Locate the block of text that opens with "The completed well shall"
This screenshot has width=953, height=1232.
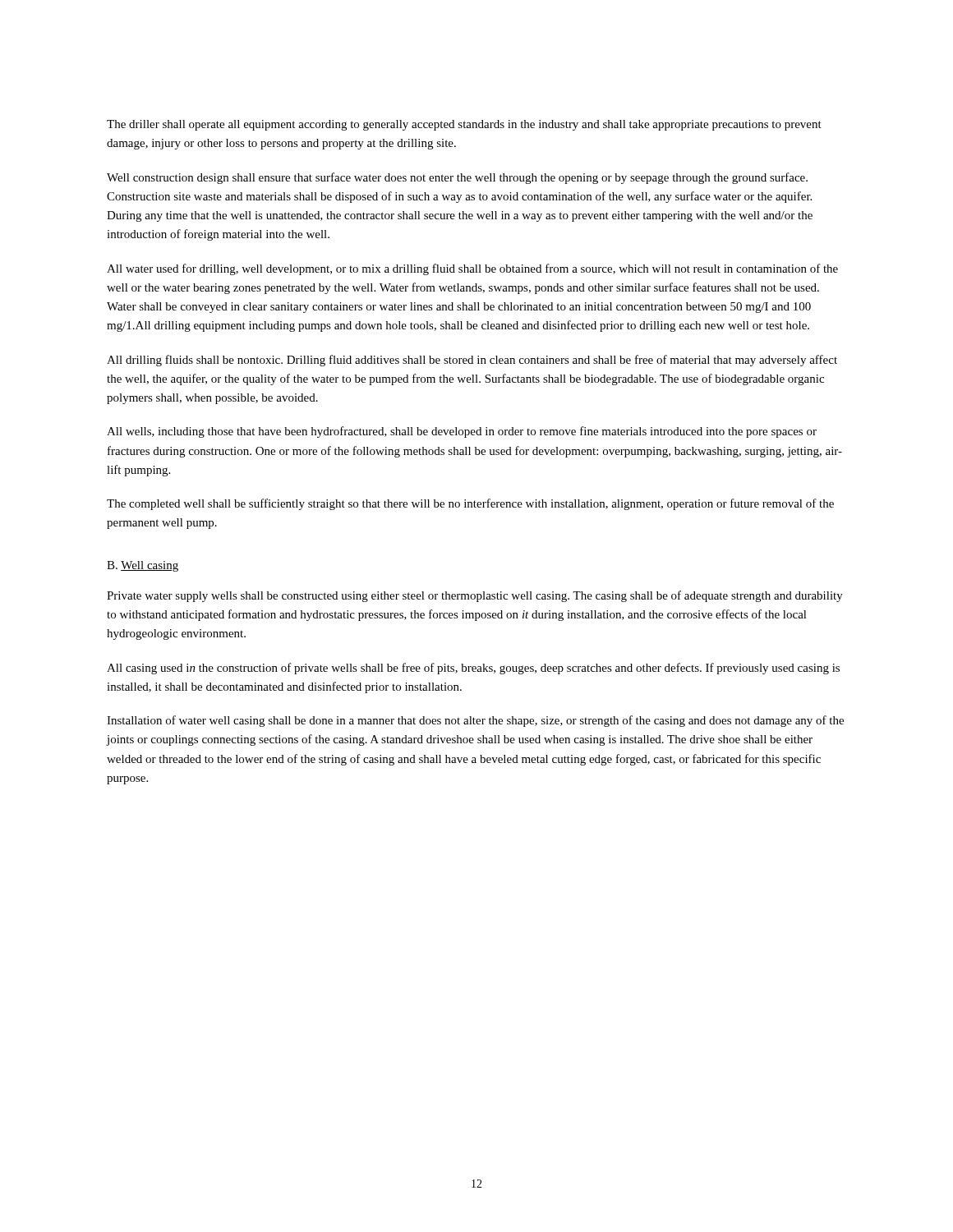470,513
